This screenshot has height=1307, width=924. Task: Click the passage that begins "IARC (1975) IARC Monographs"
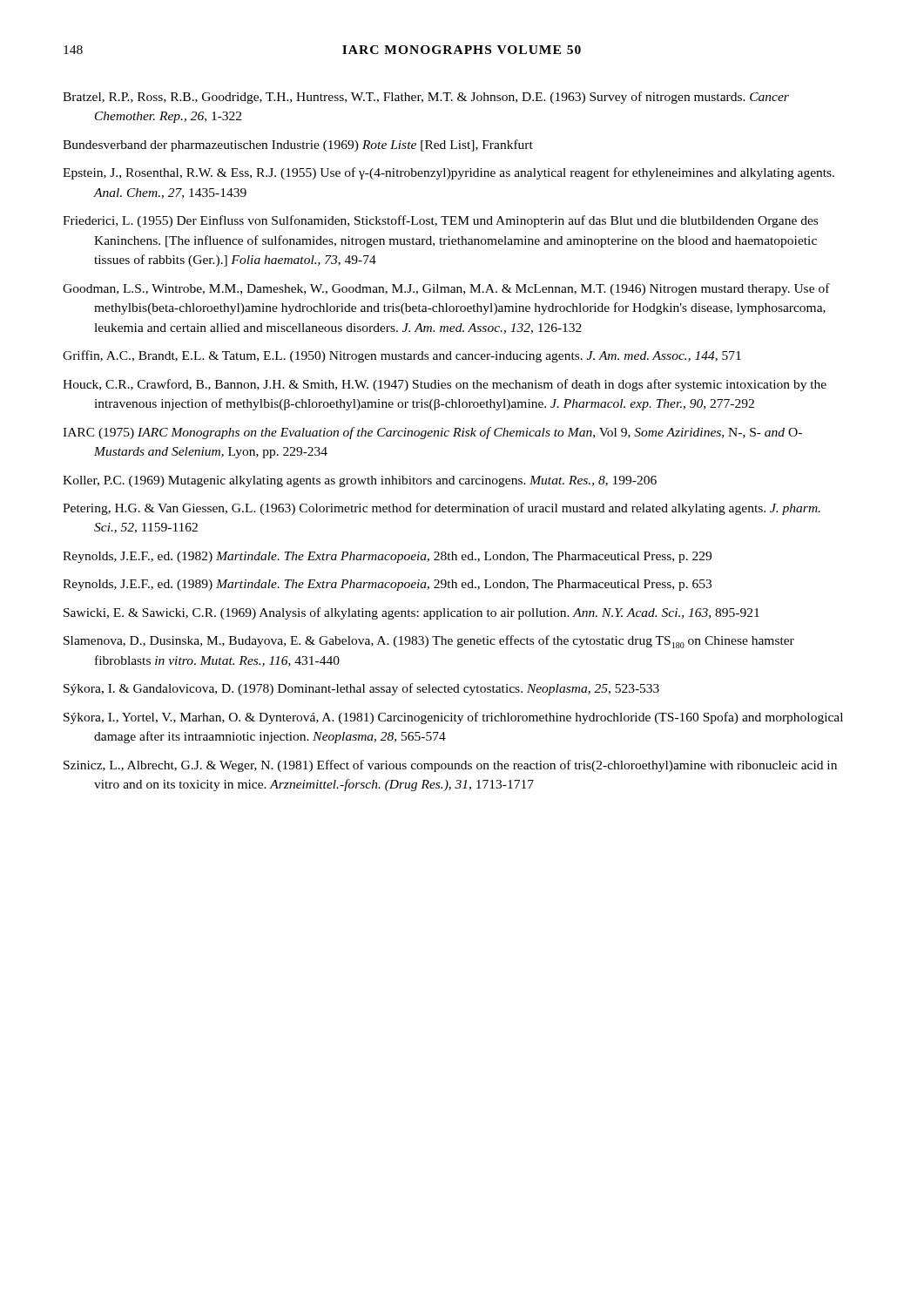click(x=433, y=441)
